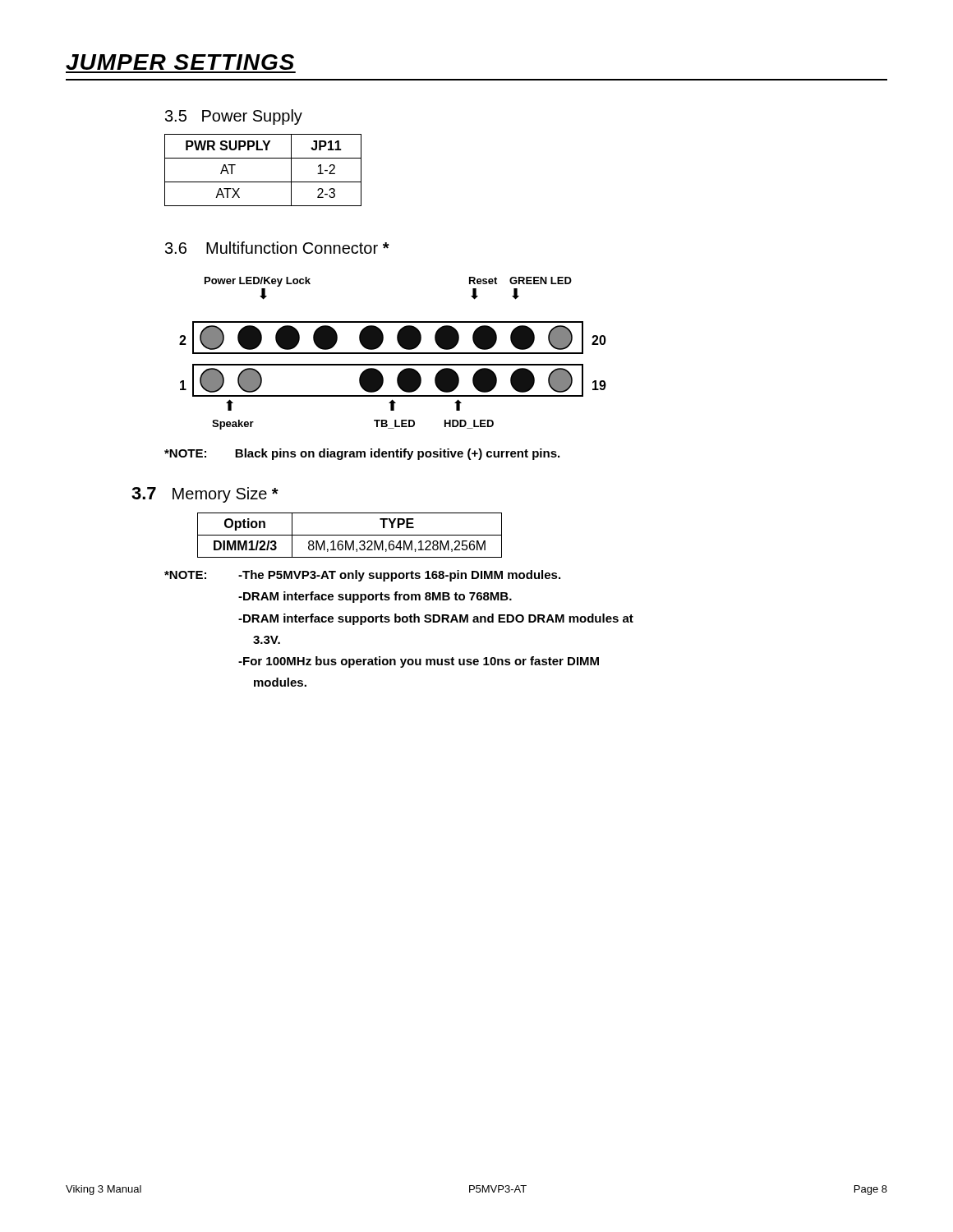Locate the text block that reads "NOTE: -The P5MVP3-AT only supports"
The width and height of the screenshot is (953, 1232).
526,629
